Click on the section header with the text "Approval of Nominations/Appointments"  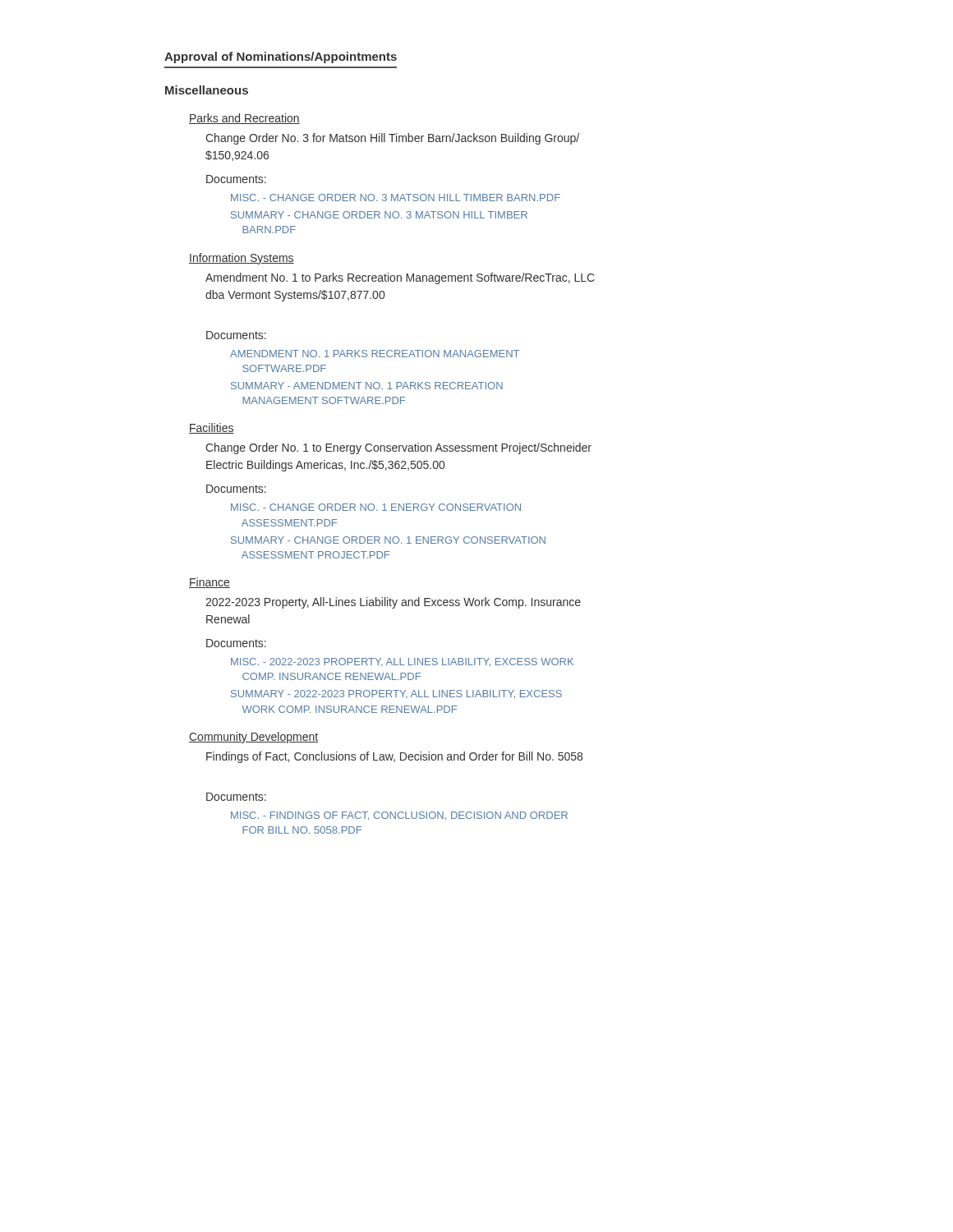[x=281, y=56]
